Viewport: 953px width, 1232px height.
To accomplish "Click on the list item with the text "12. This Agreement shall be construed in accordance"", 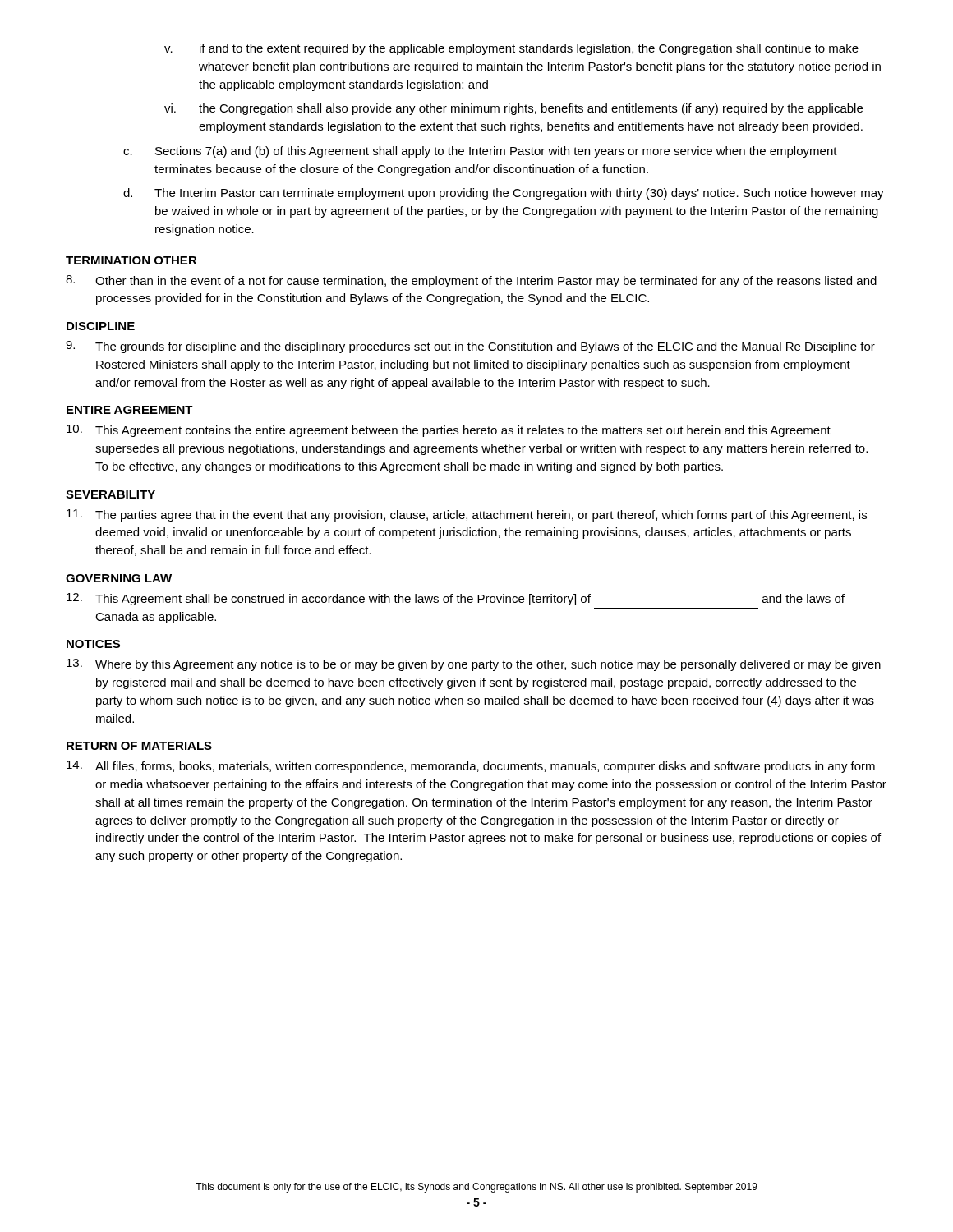I will [476, 607].
